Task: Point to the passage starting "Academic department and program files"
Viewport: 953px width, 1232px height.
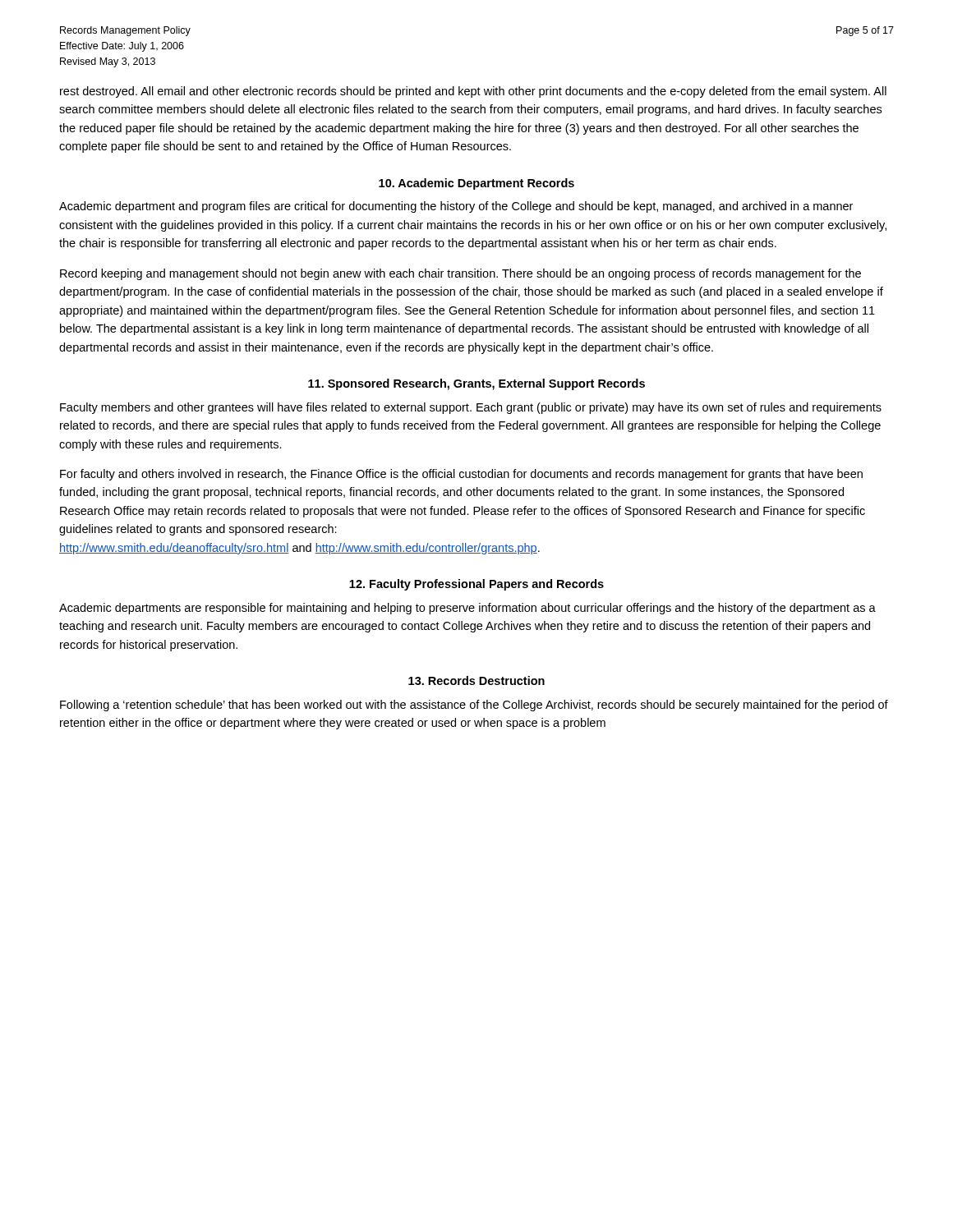Action: (x=473, y=225)
